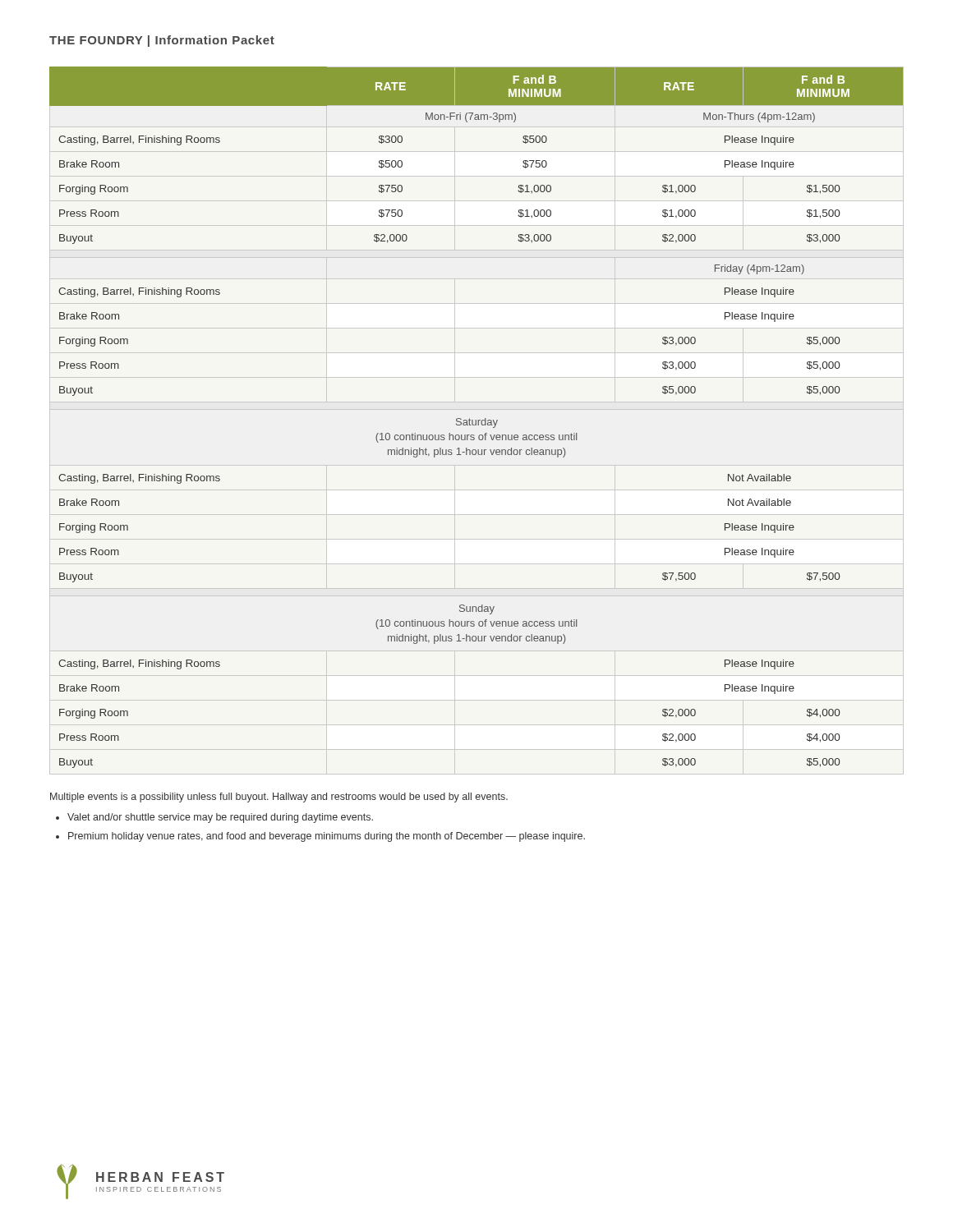Viewport: 953px width, 1232px height.
Task: Find the table that mentions "Please Inquire"
Action: (476, 421)
